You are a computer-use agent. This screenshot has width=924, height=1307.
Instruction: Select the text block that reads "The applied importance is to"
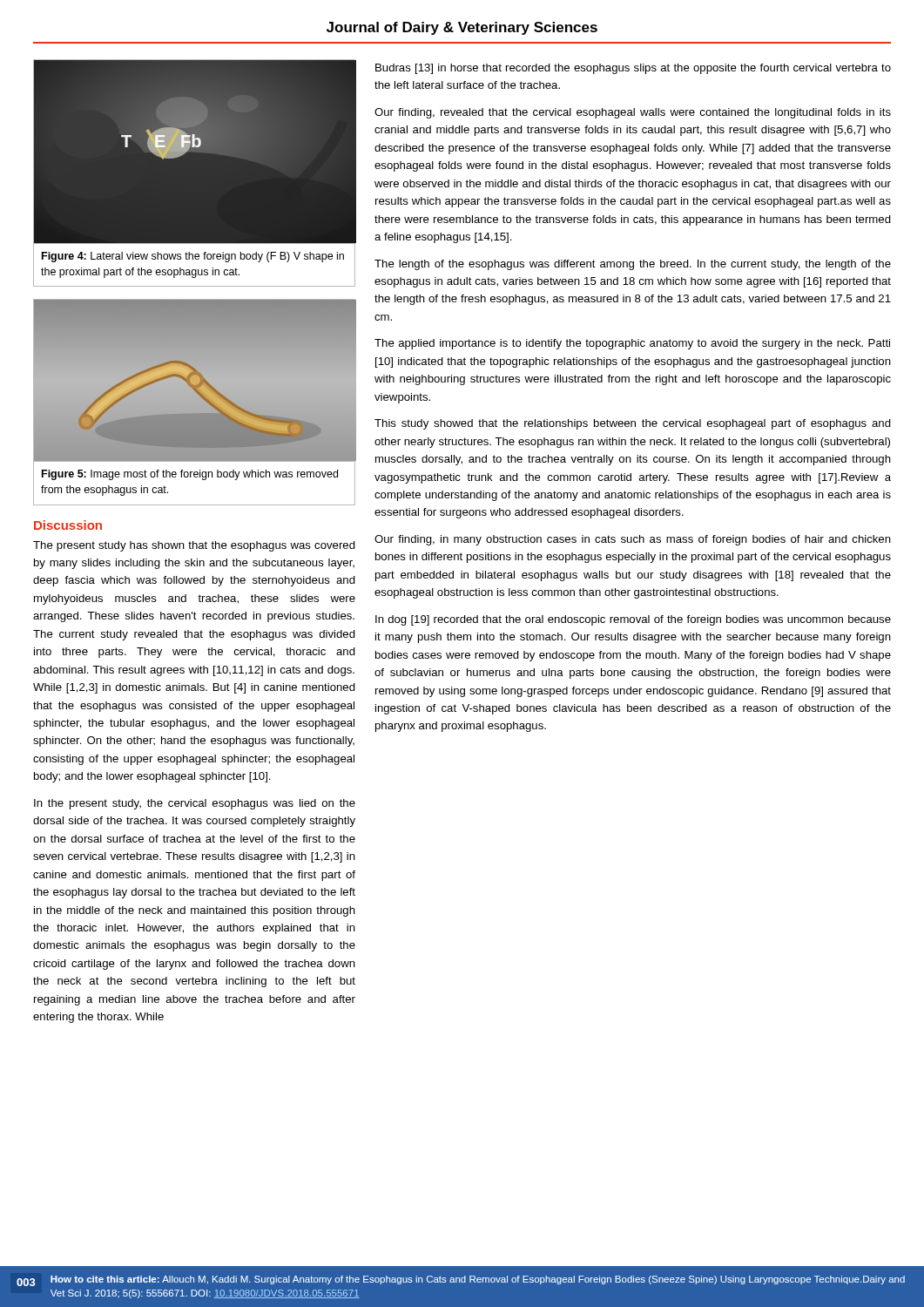click(x=633, y=370)
